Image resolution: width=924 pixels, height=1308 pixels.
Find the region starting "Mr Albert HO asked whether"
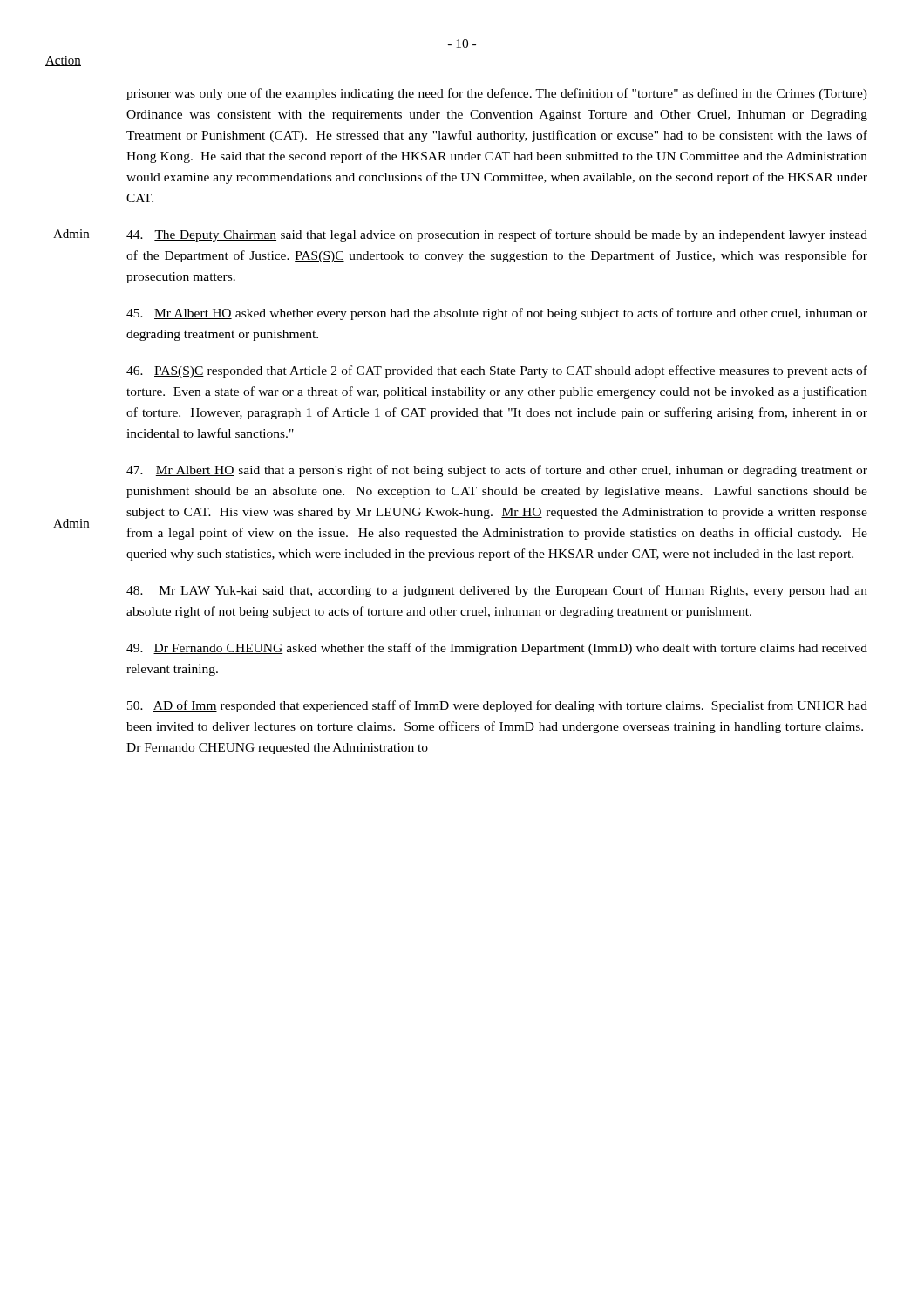click(497, 324)
